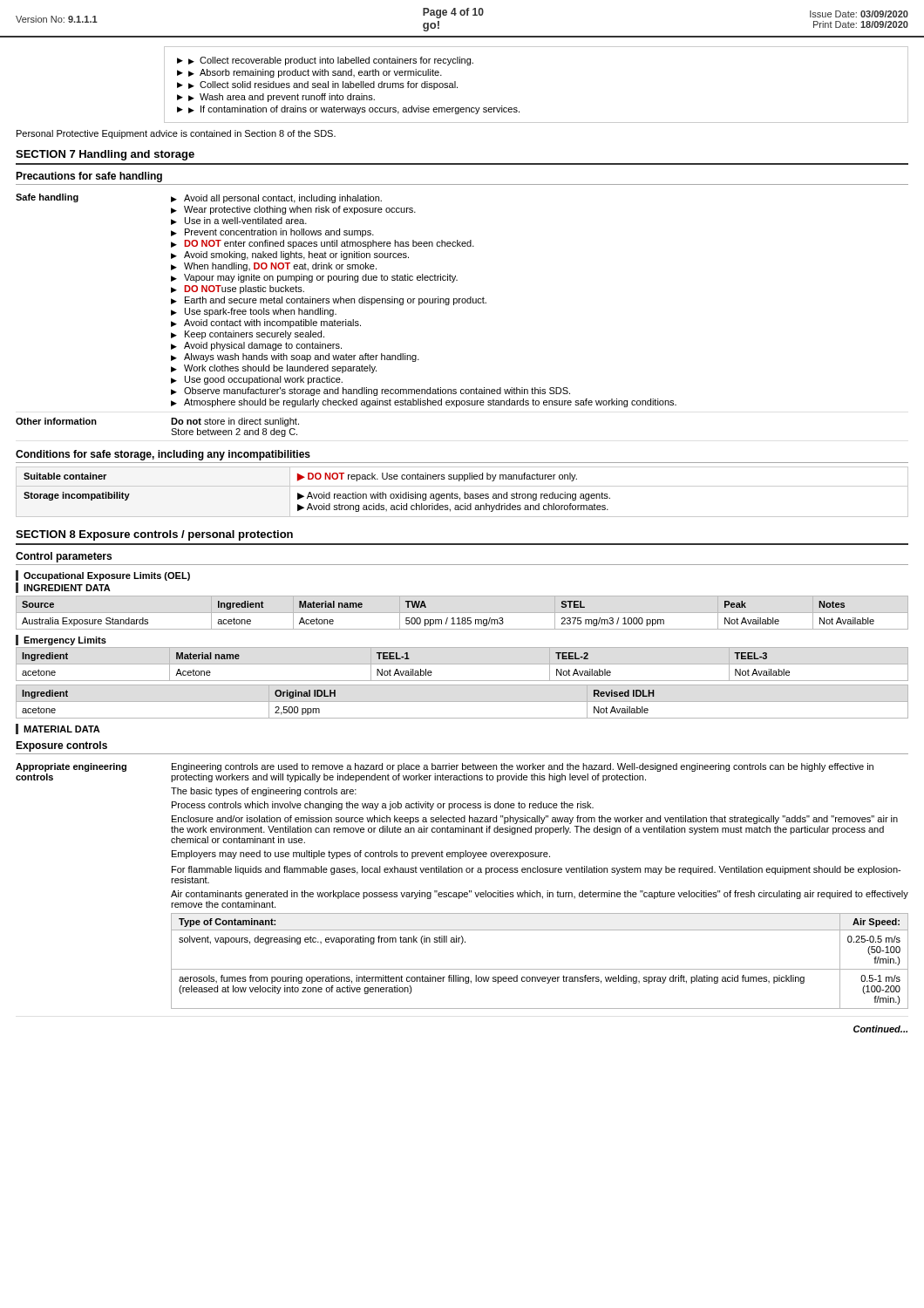Select the text block that says "▶Avoid all personal contact, including inhalation. ▶Wear protective"
The height and width of the screenshot is (1308, 924).
[x=276, y=199]
